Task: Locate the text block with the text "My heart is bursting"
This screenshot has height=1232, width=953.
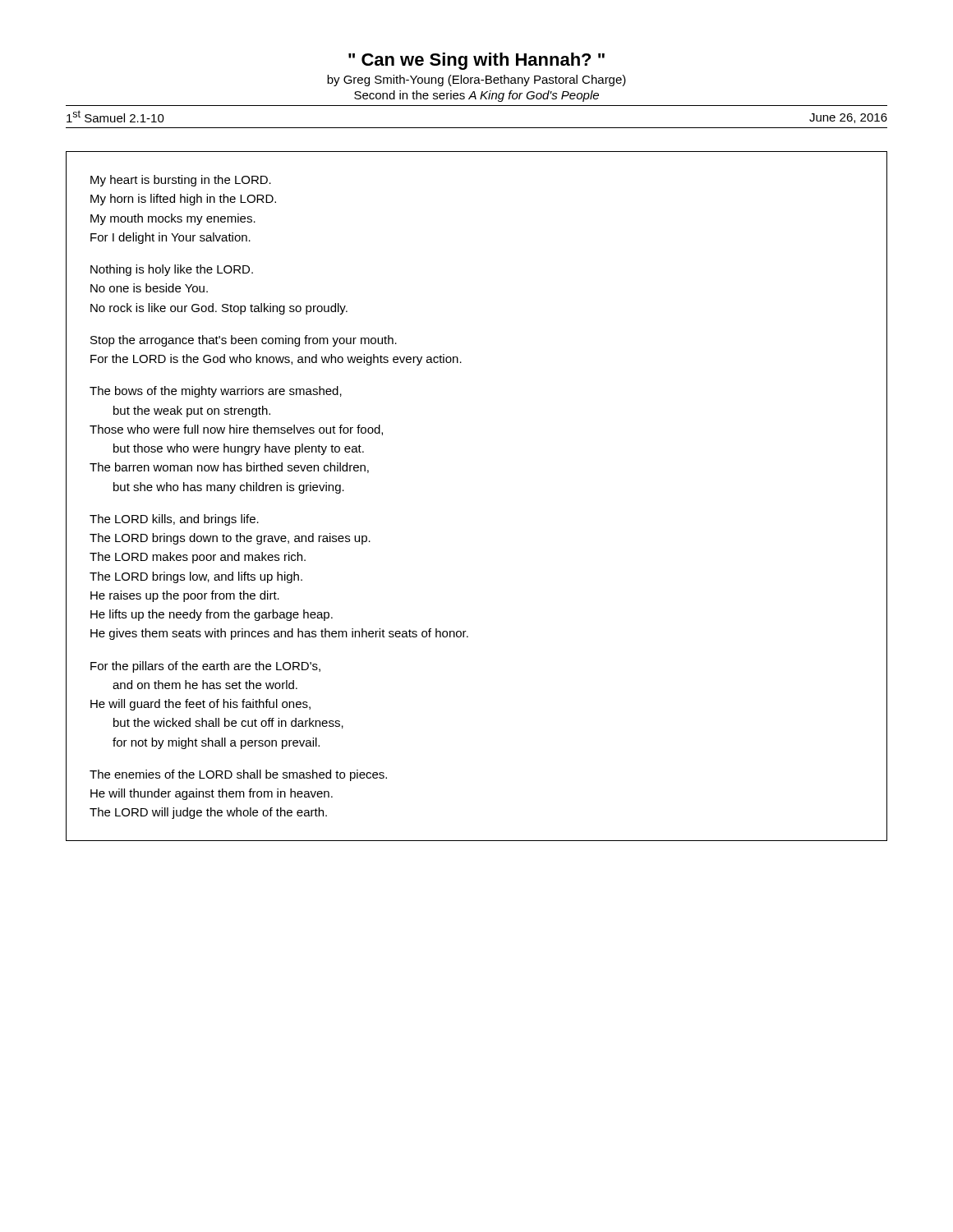Action: [x=181, y=181]
